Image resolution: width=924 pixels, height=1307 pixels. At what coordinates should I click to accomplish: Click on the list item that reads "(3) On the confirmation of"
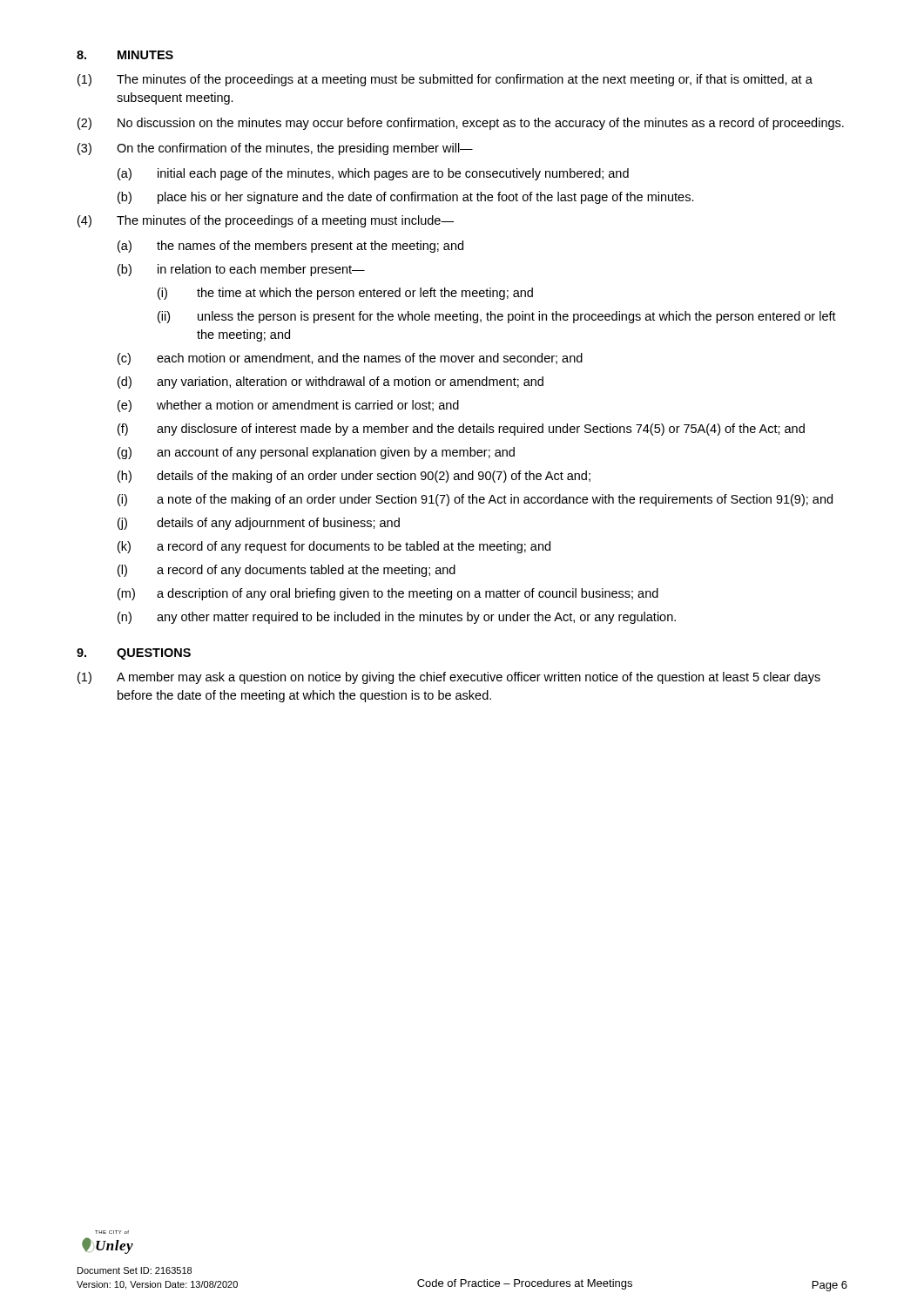pyautogui.click(x=462, y=149)
